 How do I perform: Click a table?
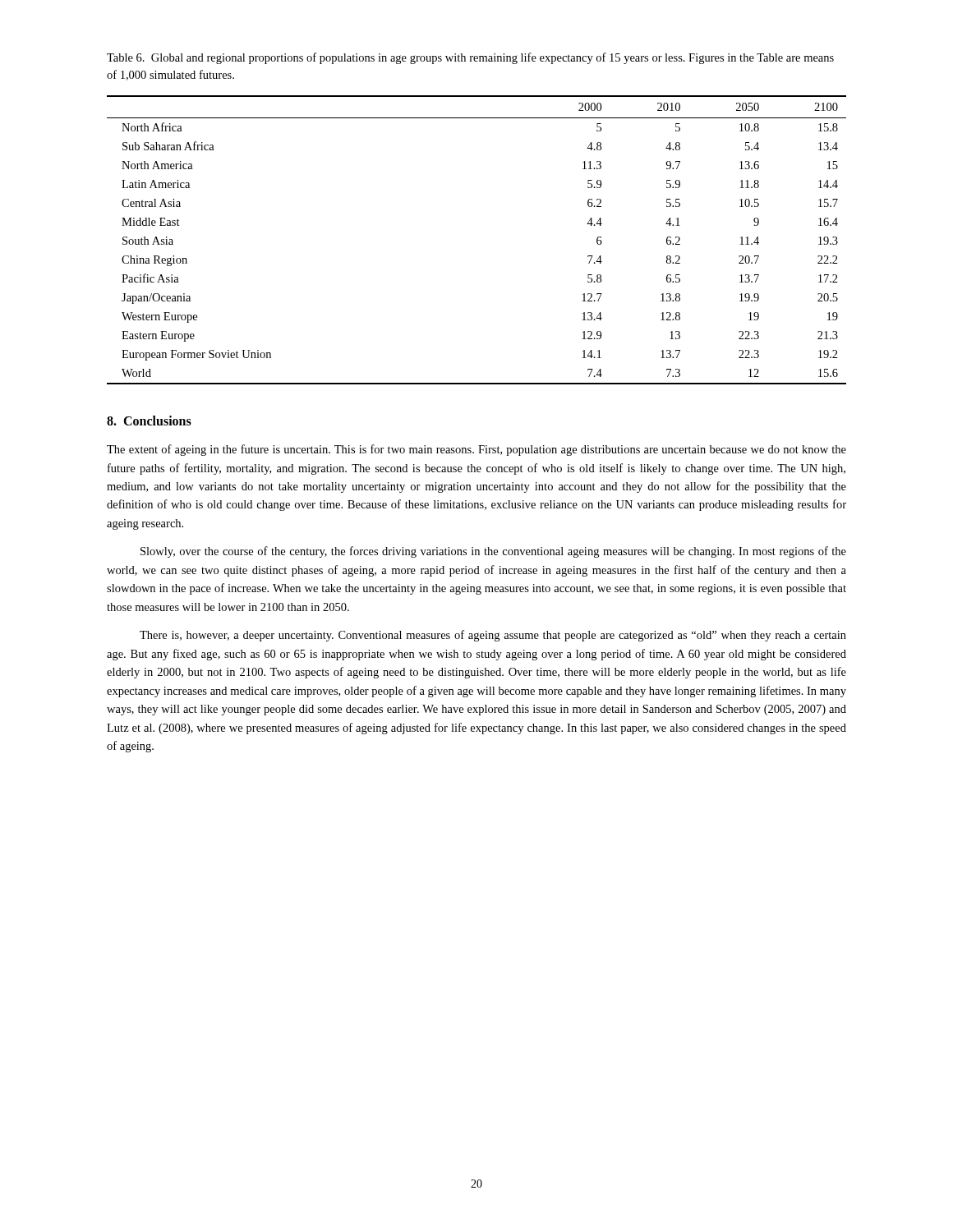[476, 240]
